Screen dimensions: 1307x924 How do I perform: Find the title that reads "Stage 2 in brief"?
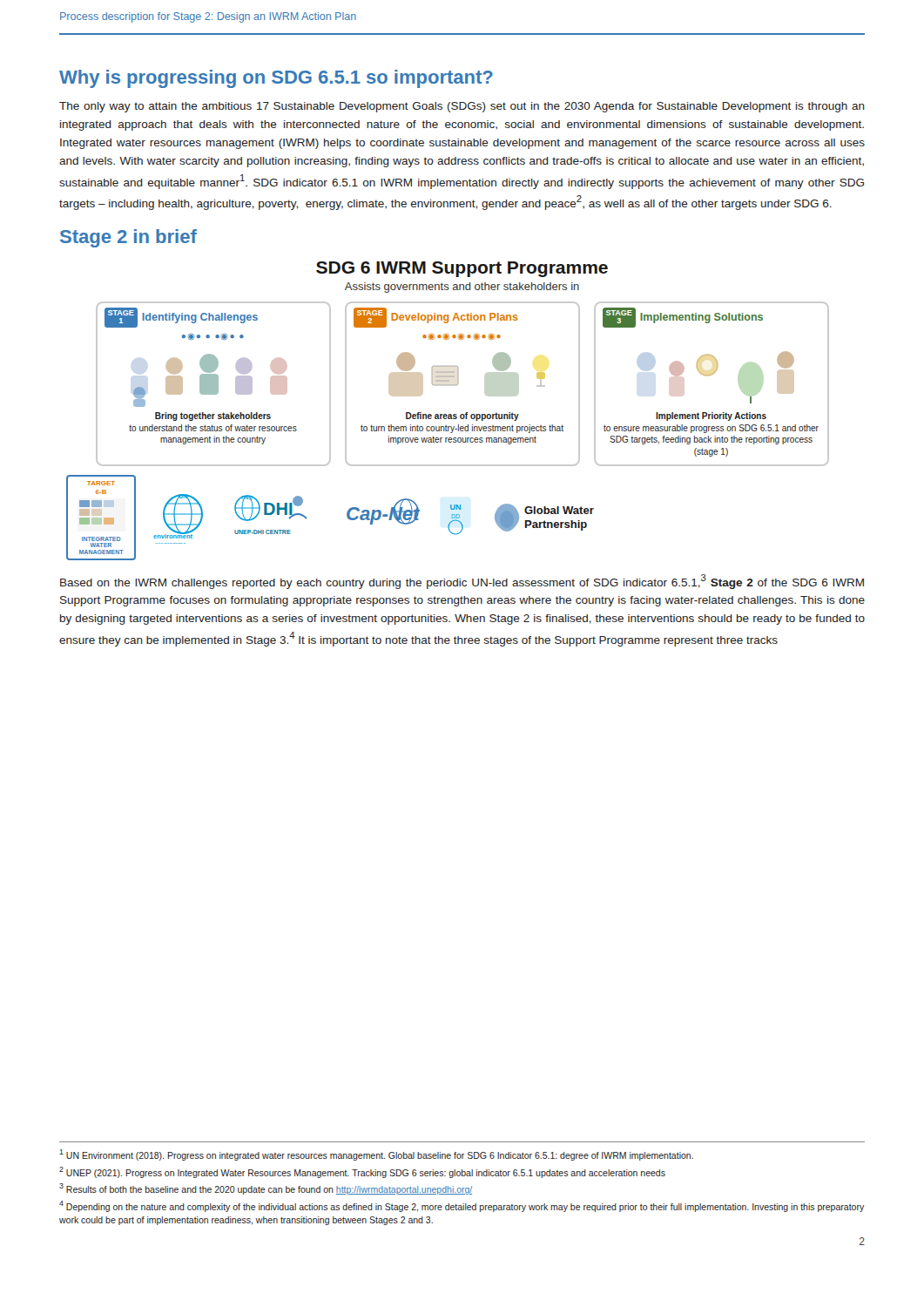point(128,236)
